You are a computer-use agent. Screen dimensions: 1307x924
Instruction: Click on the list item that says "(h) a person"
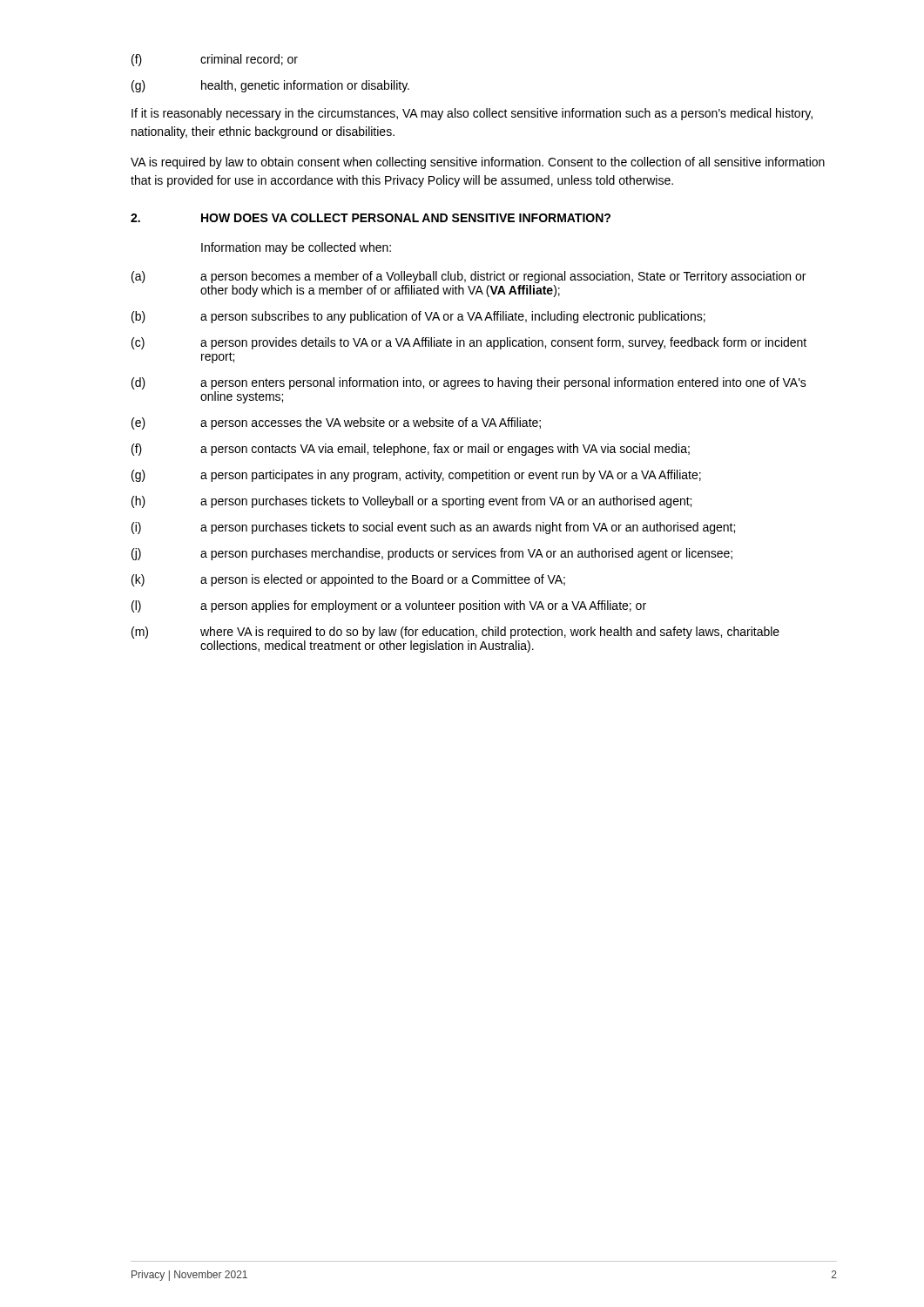point(484,501)
